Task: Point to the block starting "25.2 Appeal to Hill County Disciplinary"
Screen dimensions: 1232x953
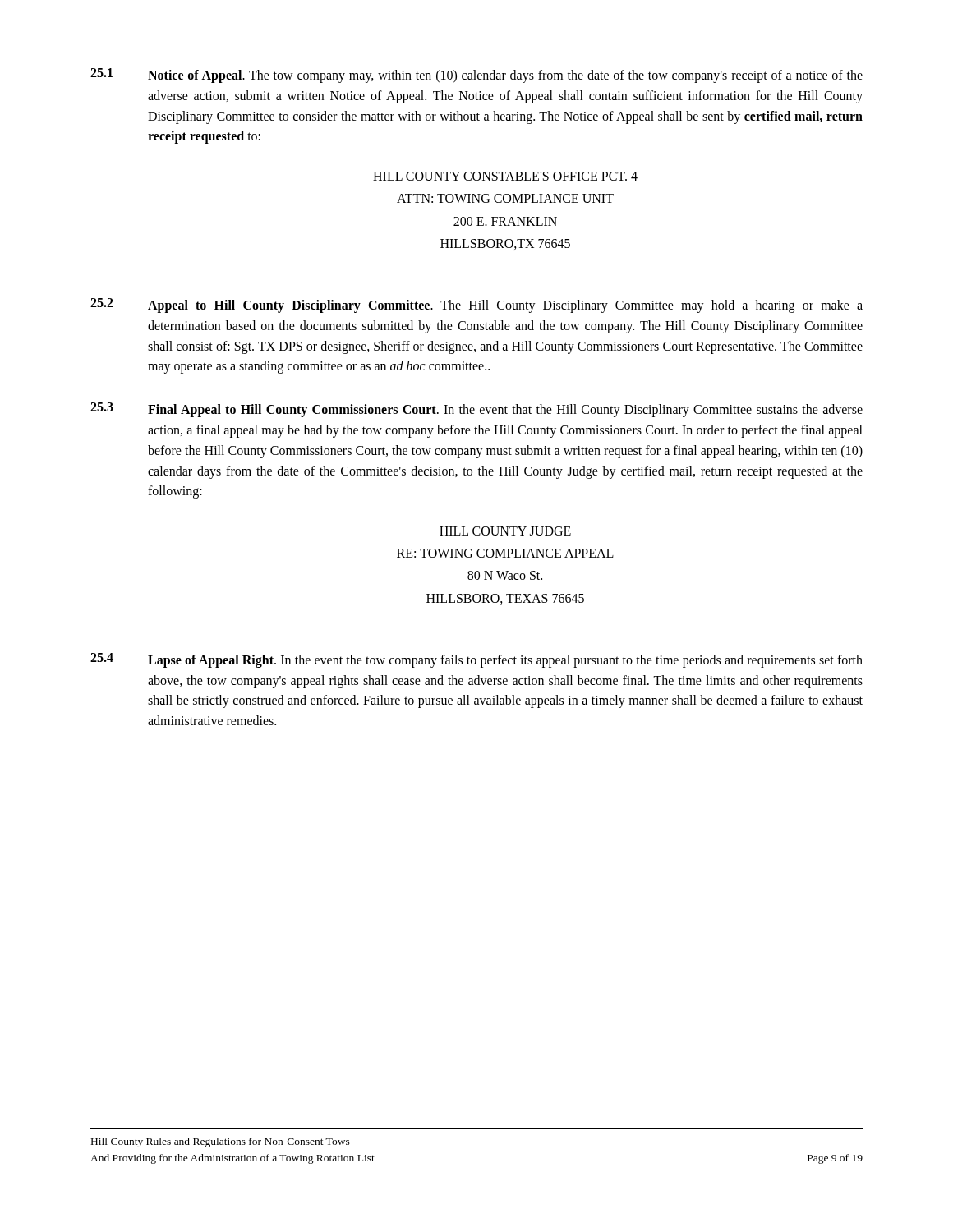Action: 476,336
